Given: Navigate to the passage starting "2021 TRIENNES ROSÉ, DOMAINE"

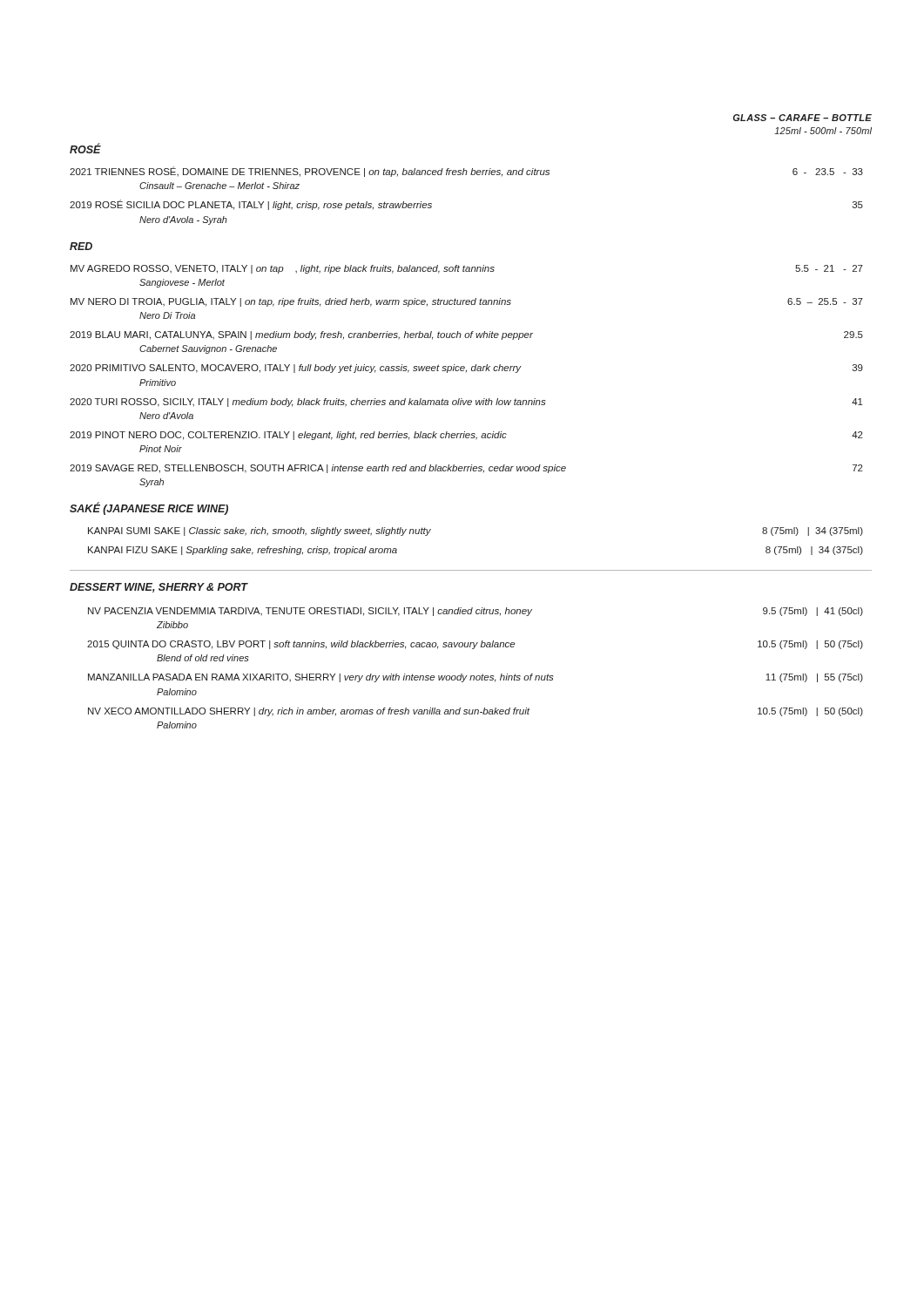Looking at the screenshot, I should (x=310, y=172).
